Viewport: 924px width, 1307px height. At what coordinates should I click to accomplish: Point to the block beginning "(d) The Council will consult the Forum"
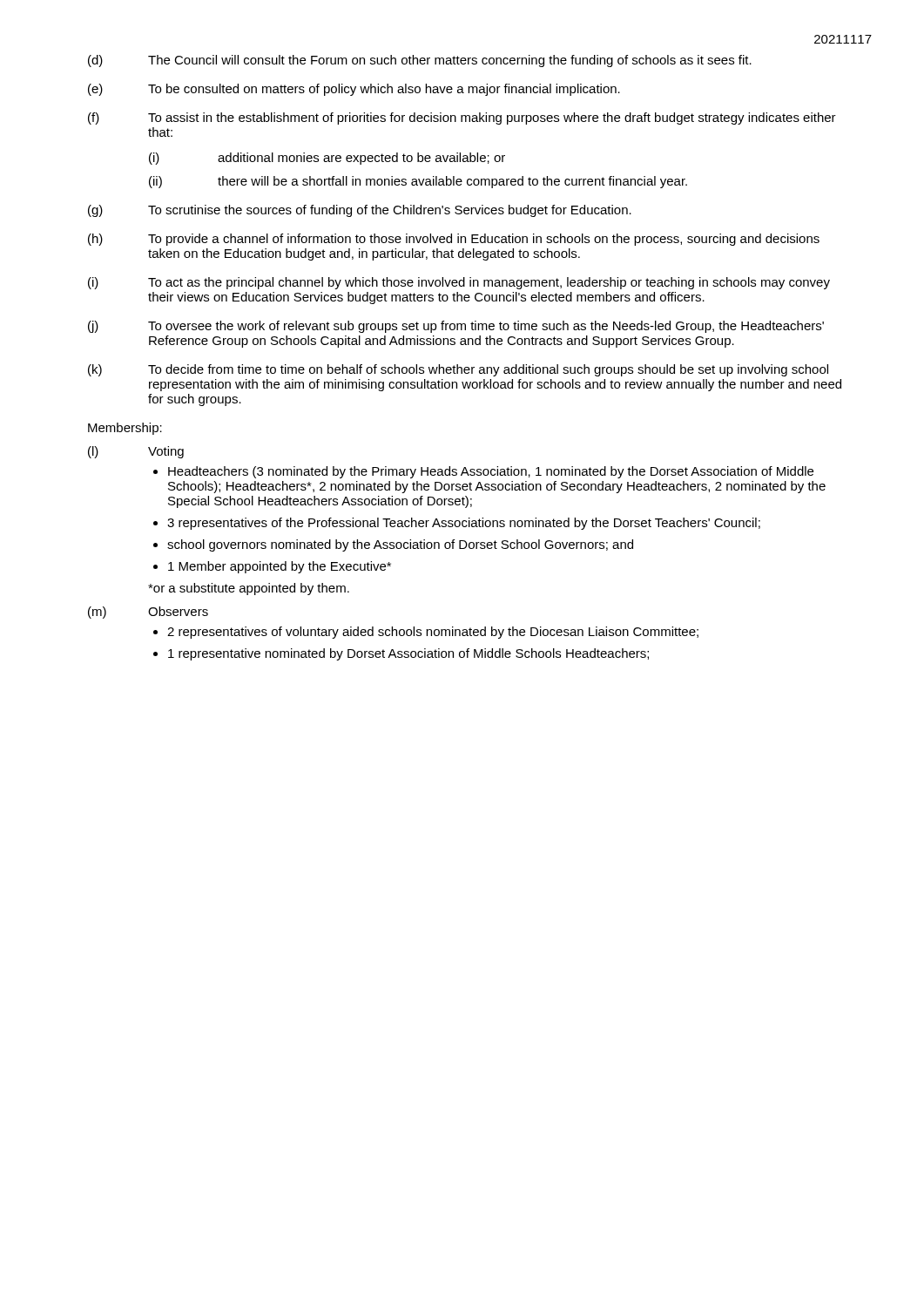[x=471, y=60]
